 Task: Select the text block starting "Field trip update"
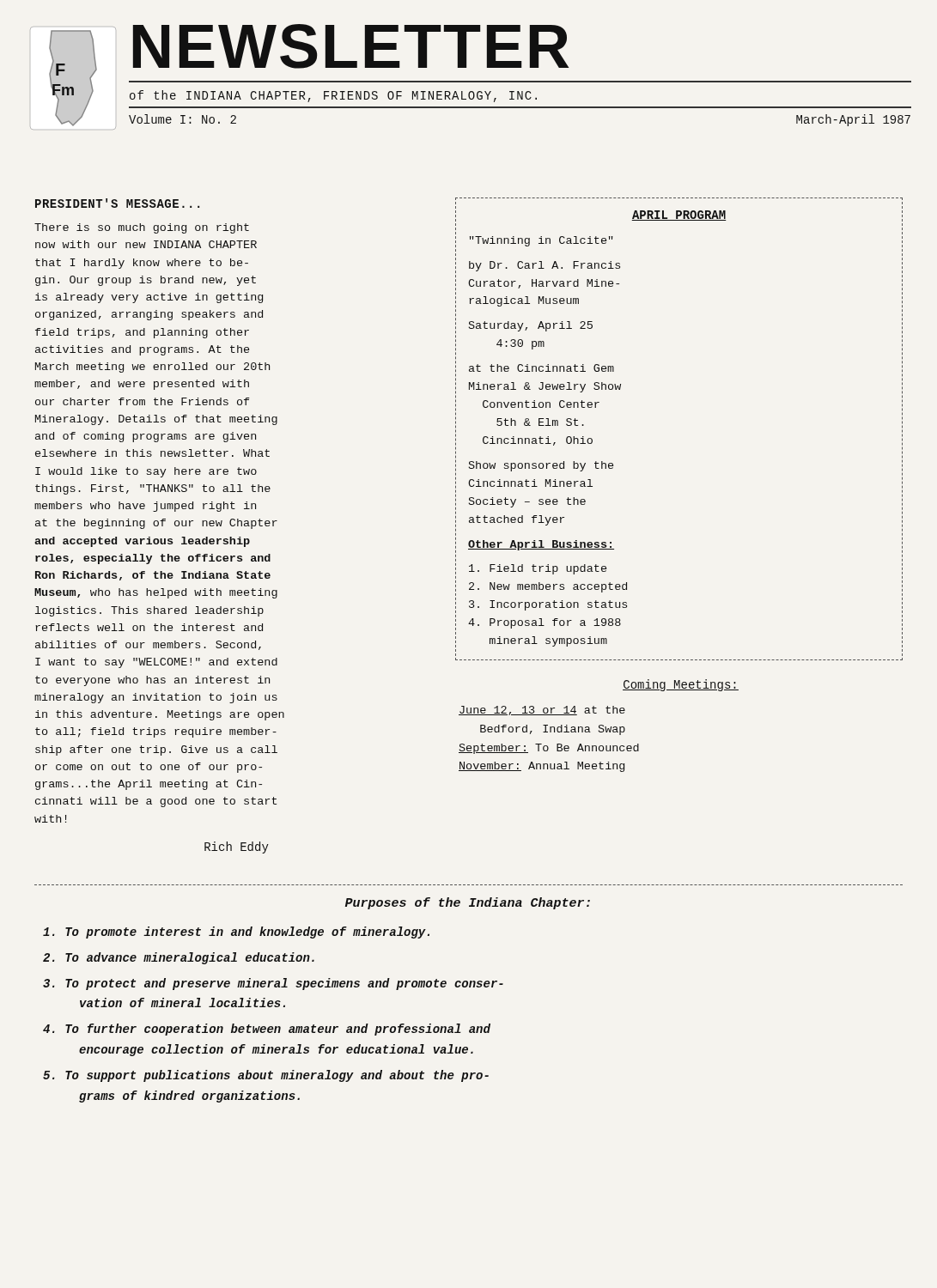pos(538,569)
